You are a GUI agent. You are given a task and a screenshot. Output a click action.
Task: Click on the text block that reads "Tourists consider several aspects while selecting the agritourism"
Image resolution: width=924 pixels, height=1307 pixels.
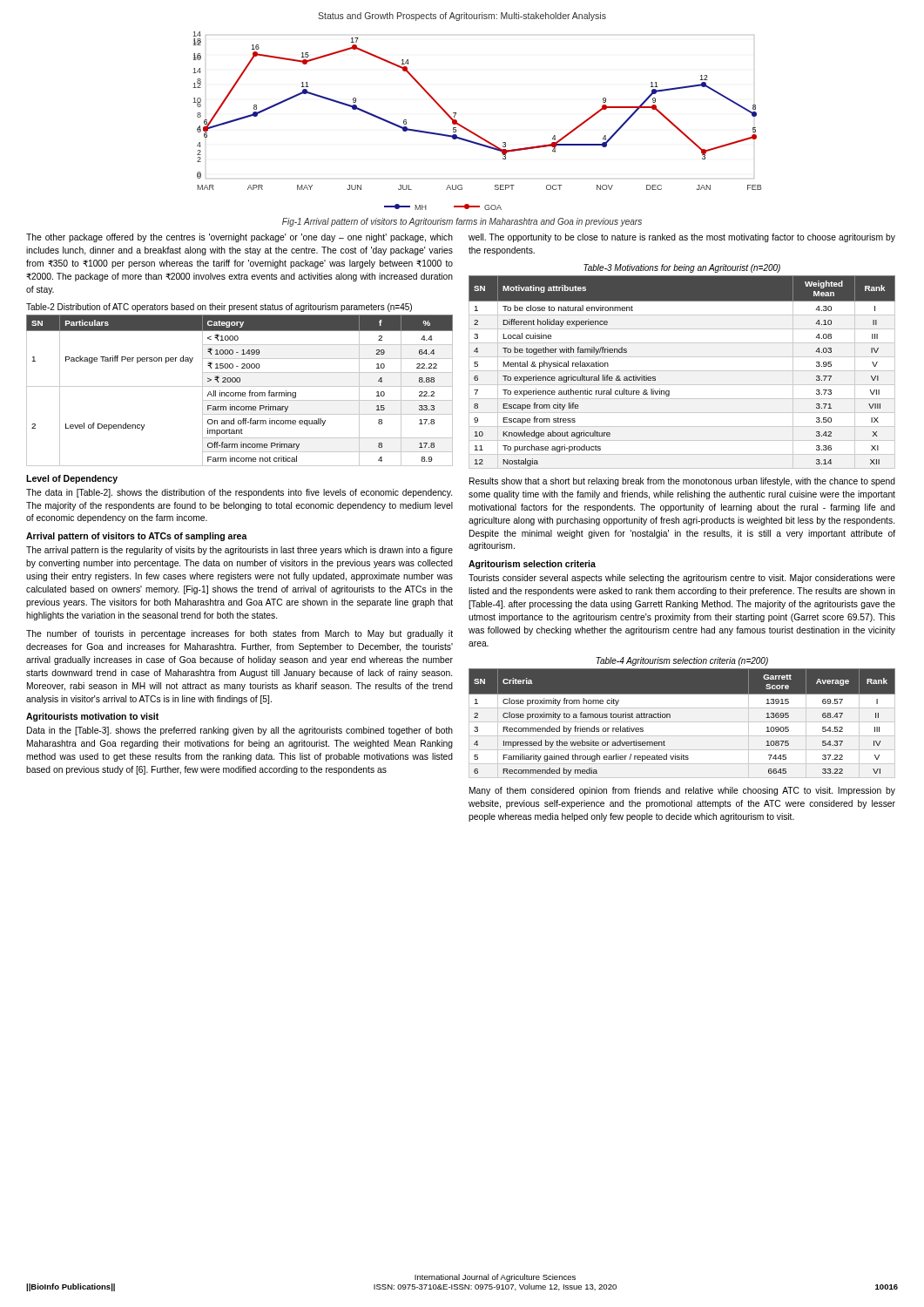click(x=682, y=611)
